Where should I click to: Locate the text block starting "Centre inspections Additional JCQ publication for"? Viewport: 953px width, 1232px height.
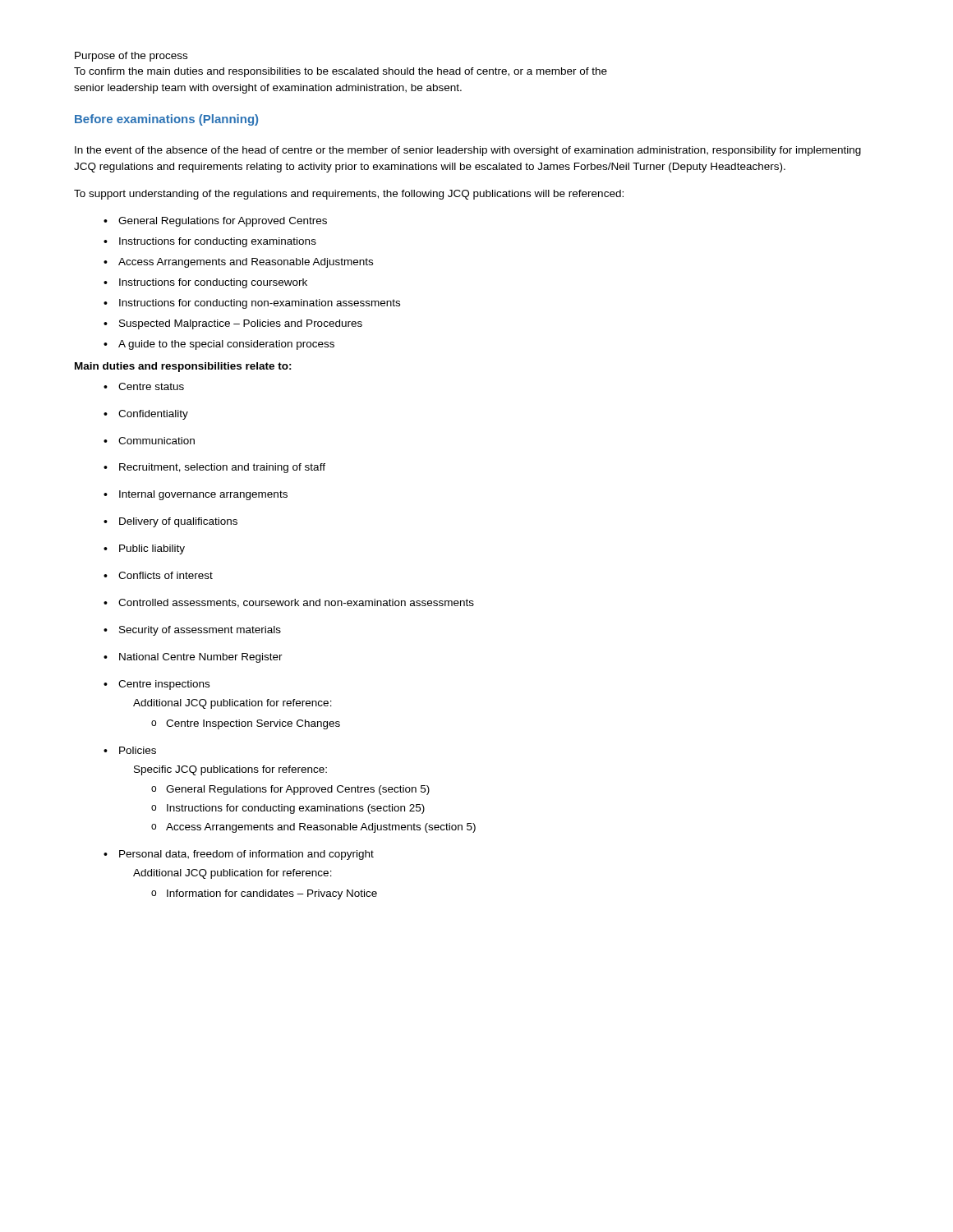164,685
